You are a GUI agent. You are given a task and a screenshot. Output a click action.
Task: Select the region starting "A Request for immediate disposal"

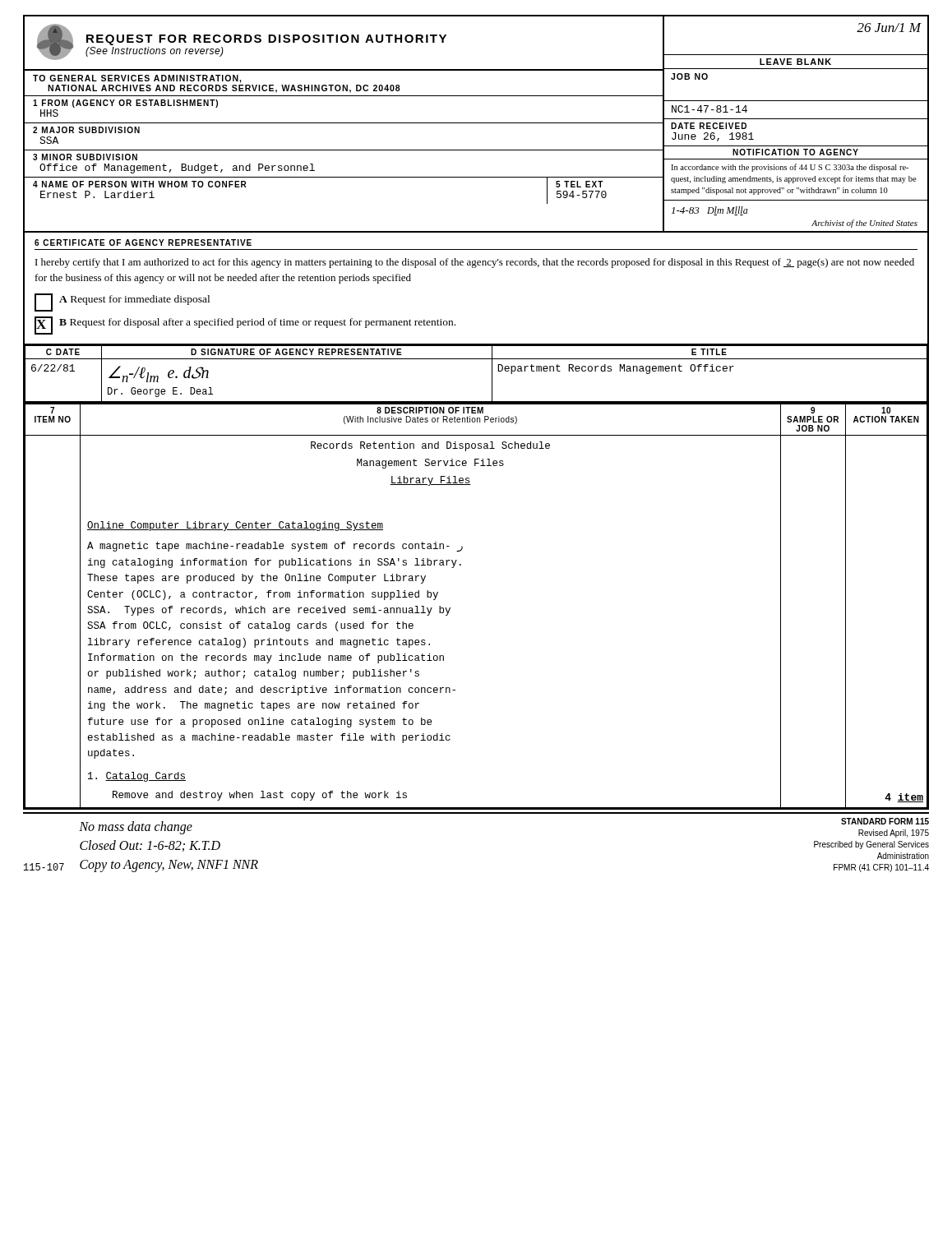[122, 302]
